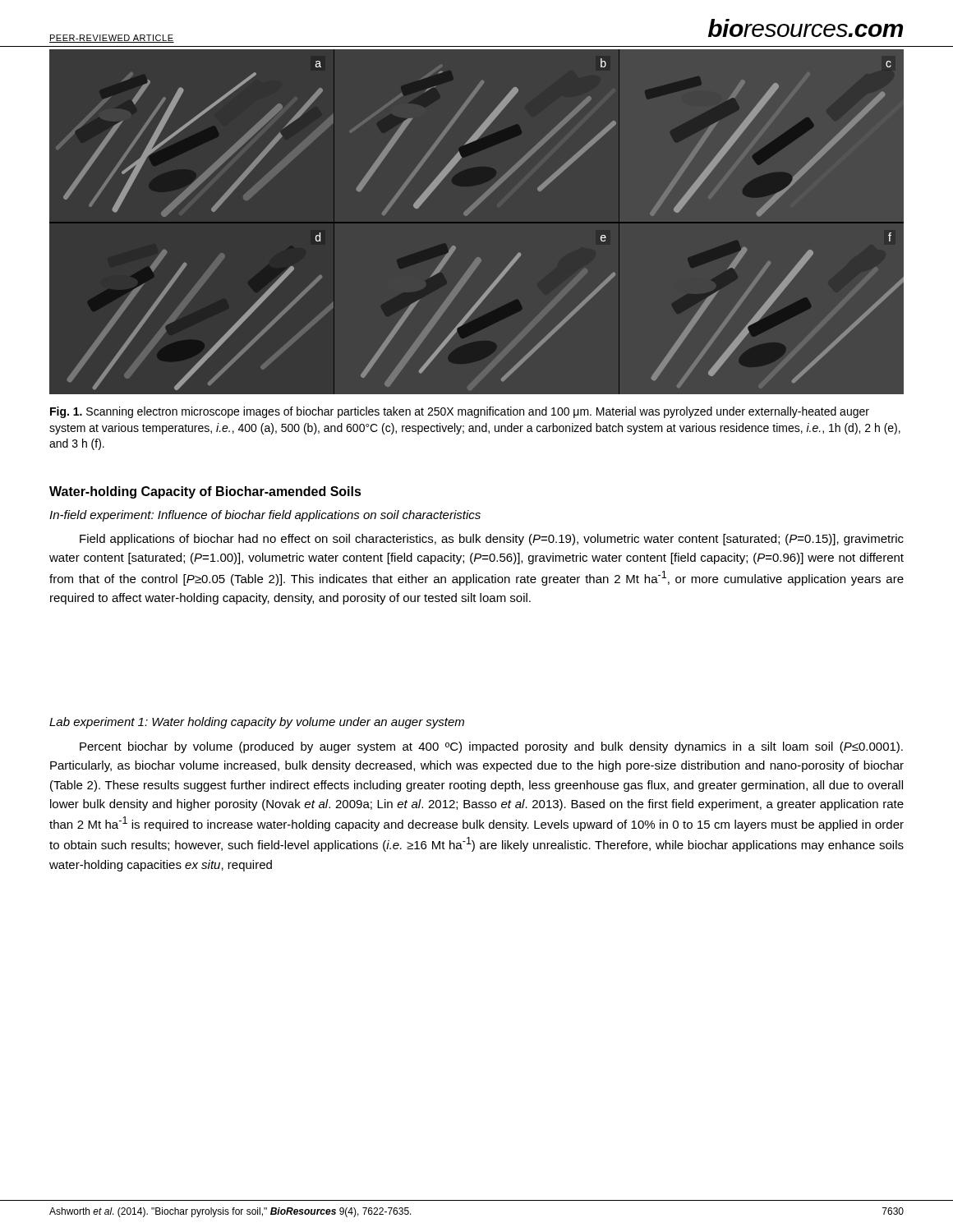Click on the passage starting "Lab experiment 1: Water holding"
953x1232 pixels.
point(257,723)
